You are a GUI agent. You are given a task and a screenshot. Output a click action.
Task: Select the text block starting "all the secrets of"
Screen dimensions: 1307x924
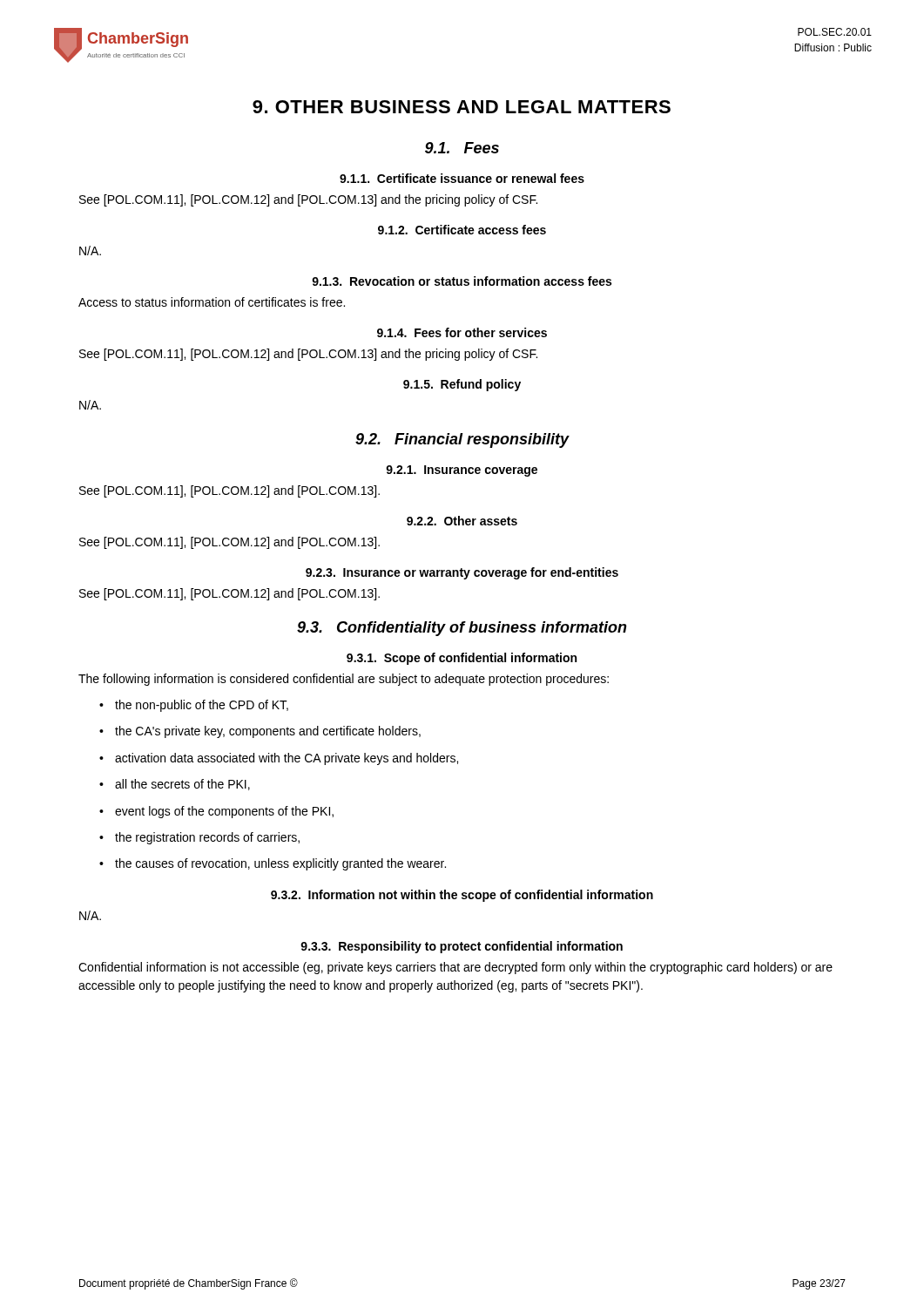coord(175,785)
